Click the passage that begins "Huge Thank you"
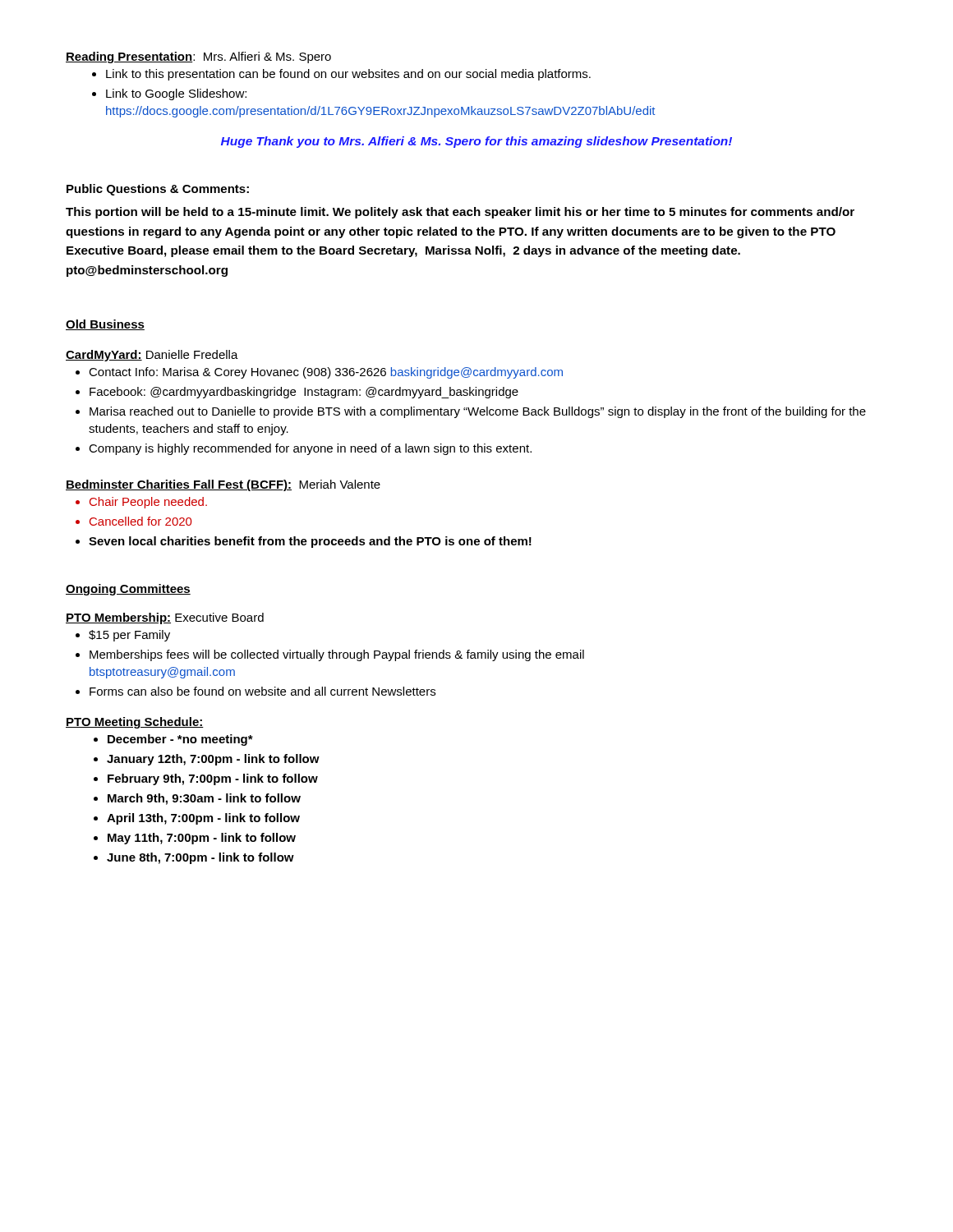Image resolution: width=953 pixels, height=1232 pixels. [x=476, y=141]
